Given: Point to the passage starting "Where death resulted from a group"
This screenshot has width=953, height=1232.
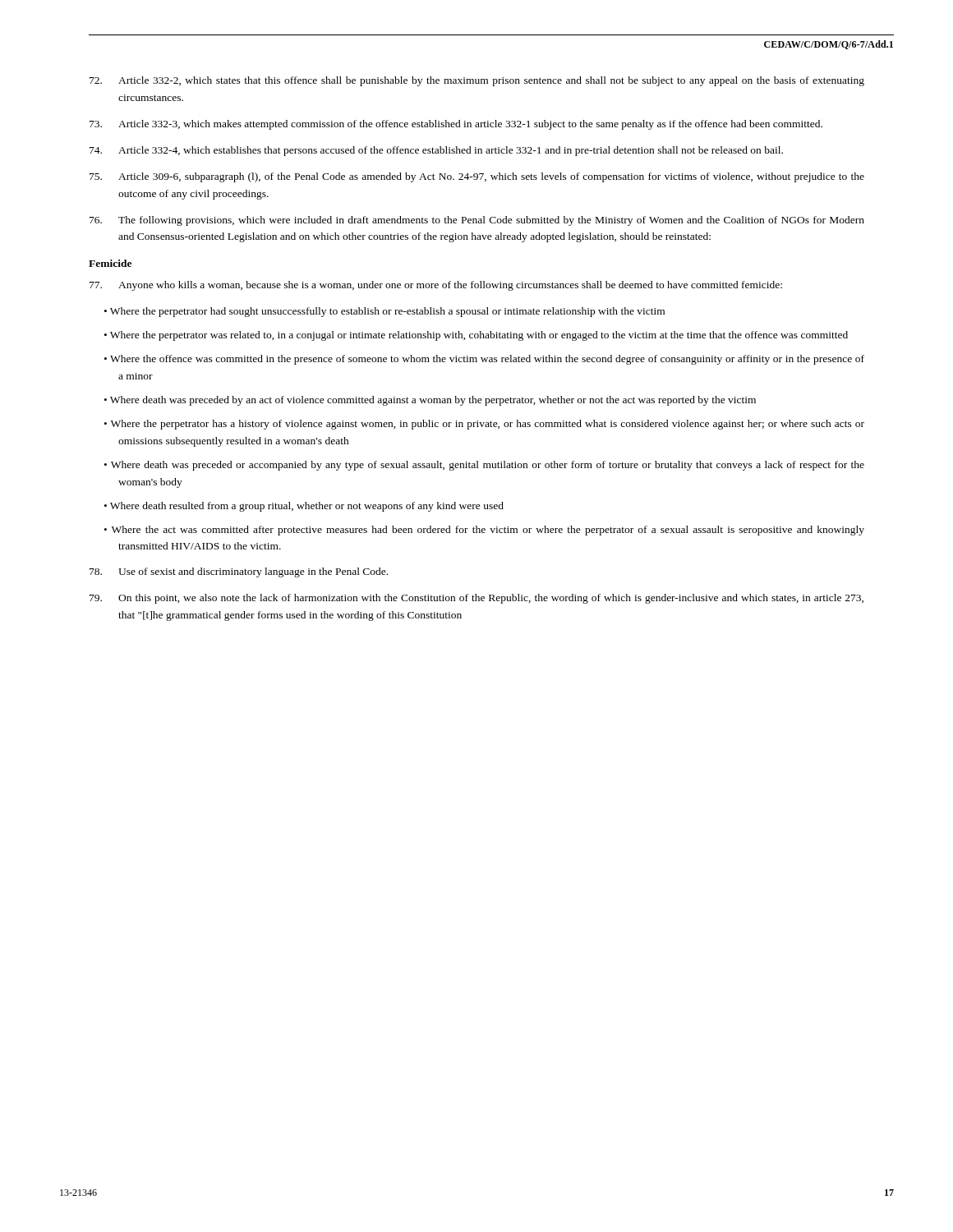Looking at the screenshot, I should click(307, 505).
